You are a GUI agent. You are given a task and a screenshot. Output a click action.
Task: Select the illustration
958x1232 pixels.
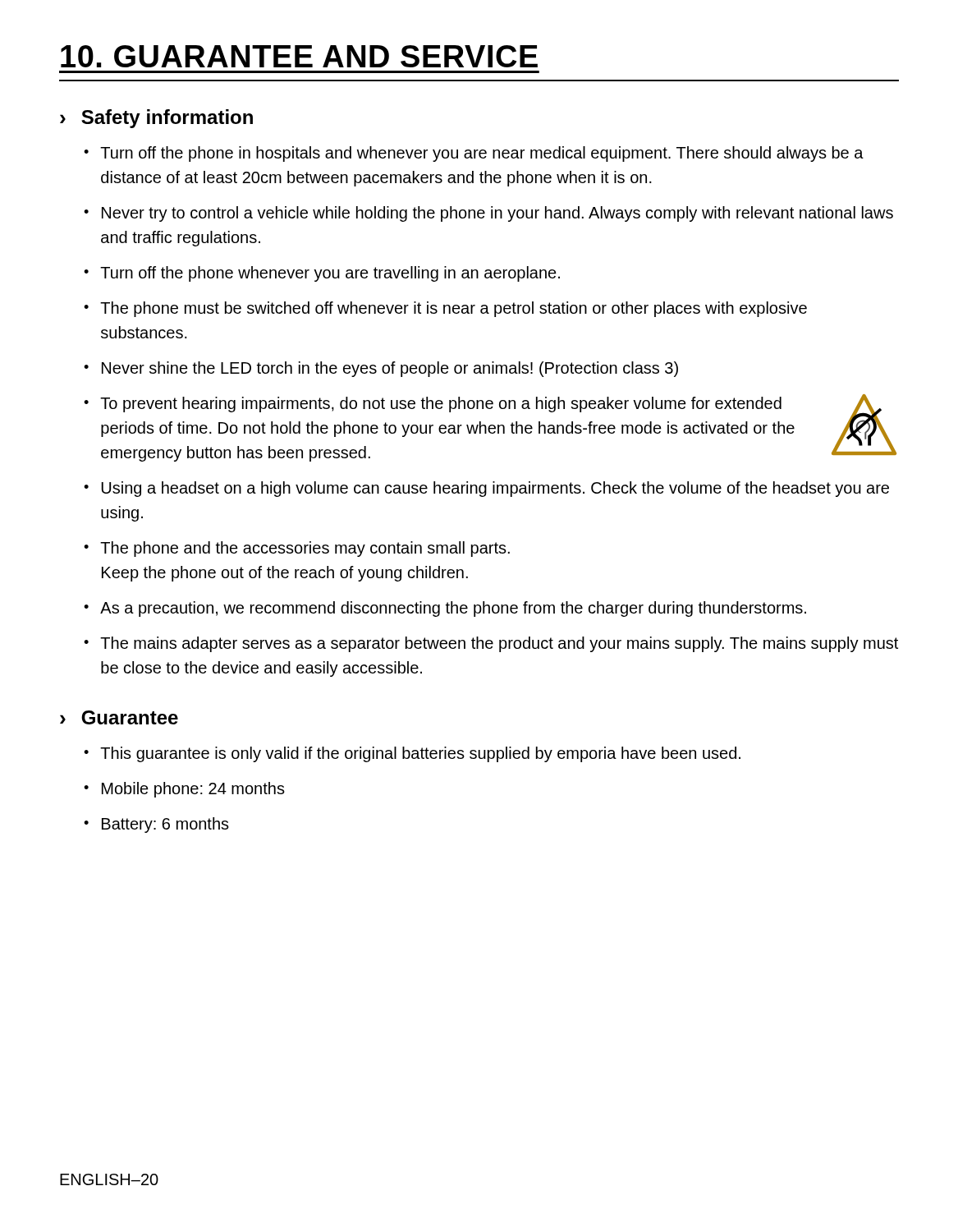(864, 426)
